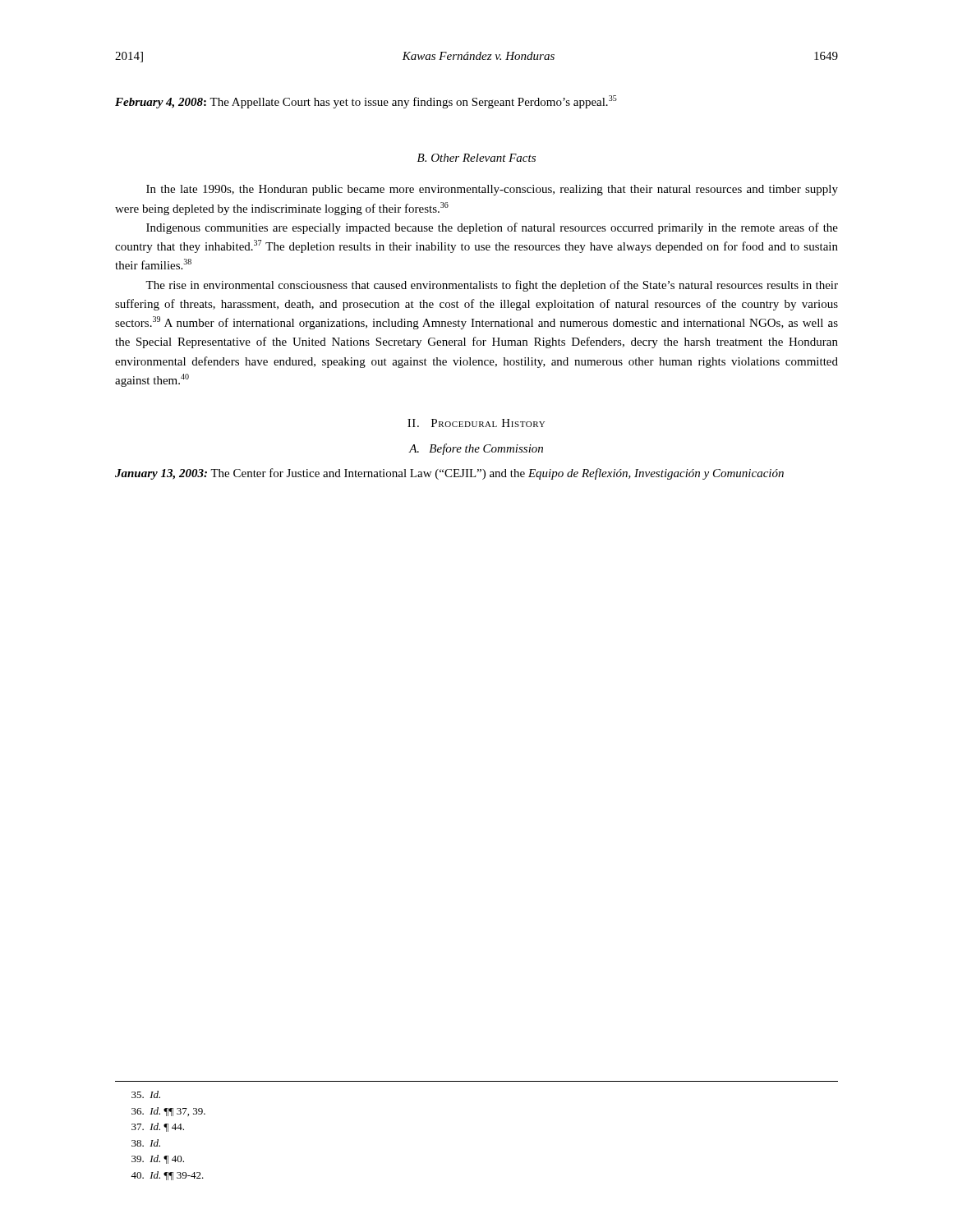Where is the passage that starts "In the late 1990s, the"?
Viewport: 953px width, 1232px height.
click(476, 199)
